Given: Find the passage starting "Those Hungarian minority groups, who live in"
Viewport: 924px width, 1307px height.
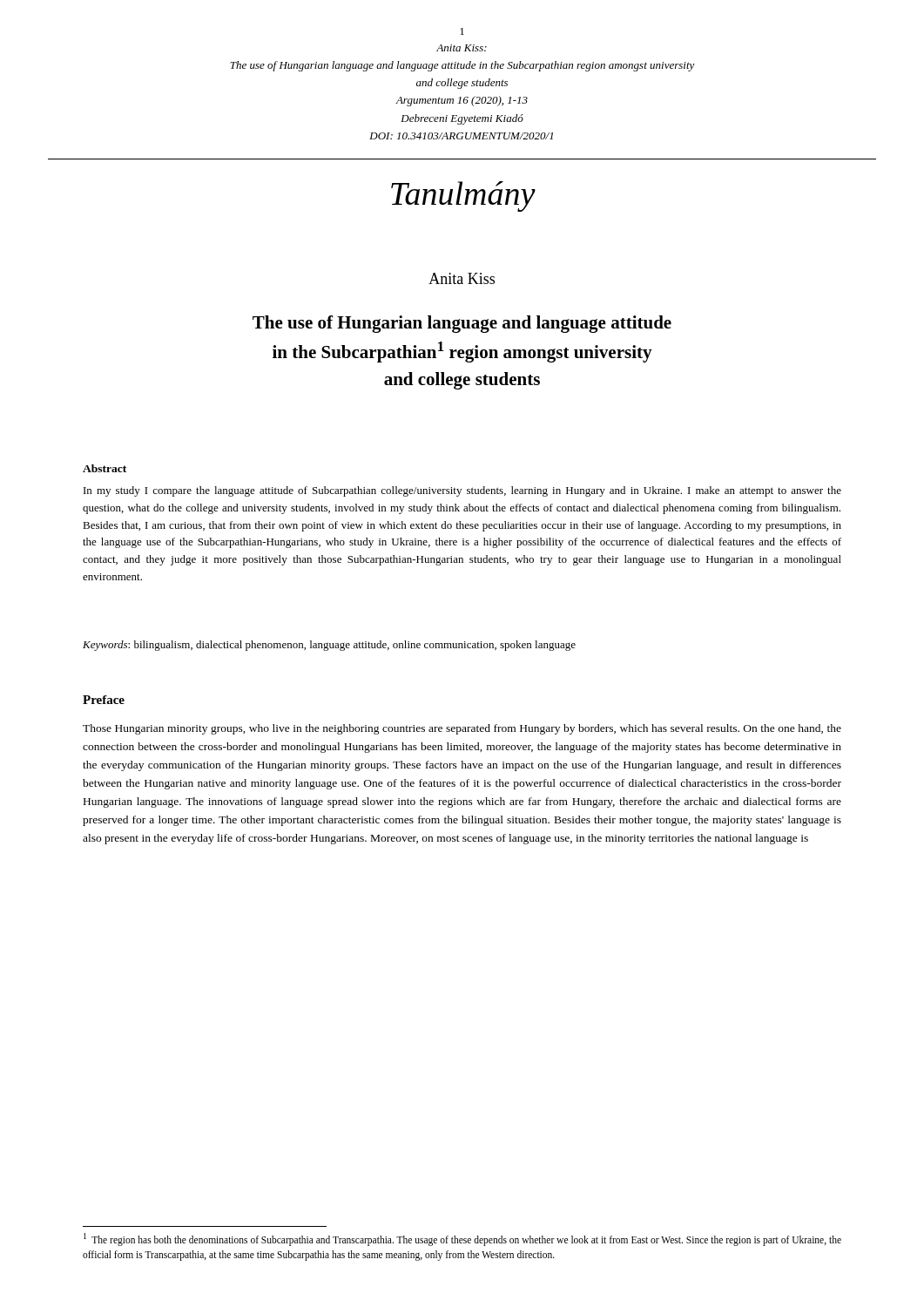Looking at the screenshot, I should click(462, 783).
